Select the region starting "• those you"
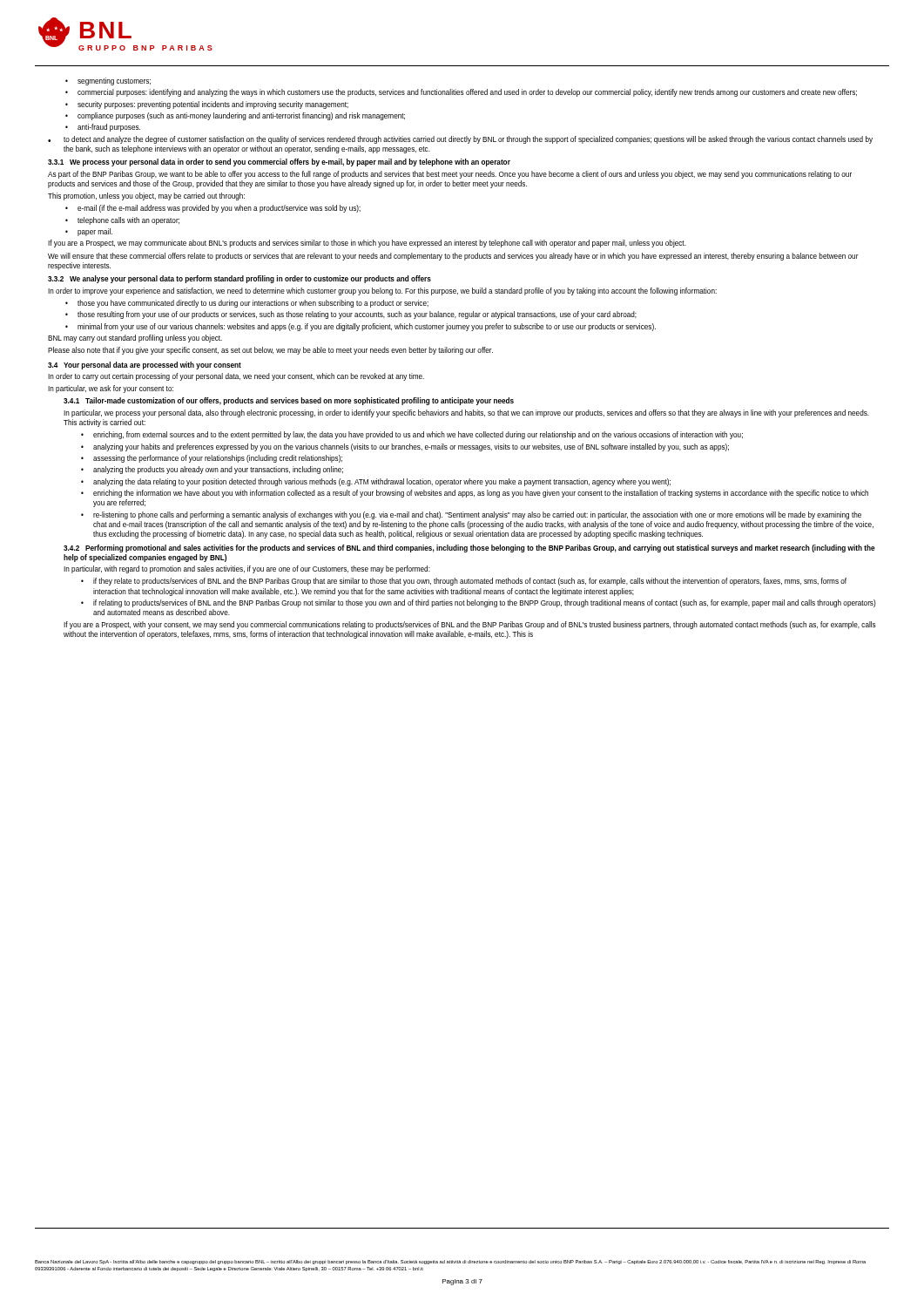 click(471, 304)
